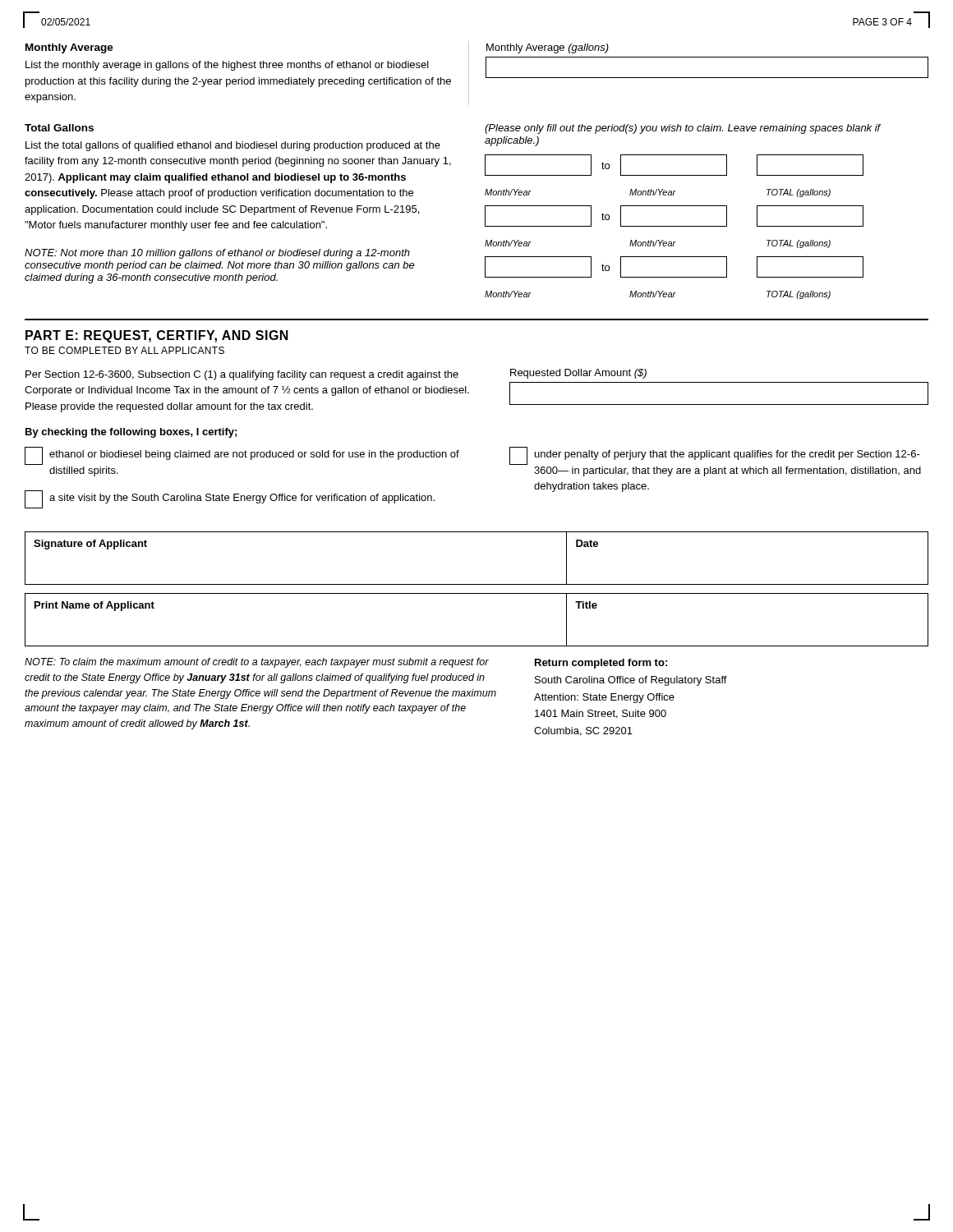The image size is (953, 1232).
Task: Point to the text block starting "List the monthly average"
Action: click(238, 80)
